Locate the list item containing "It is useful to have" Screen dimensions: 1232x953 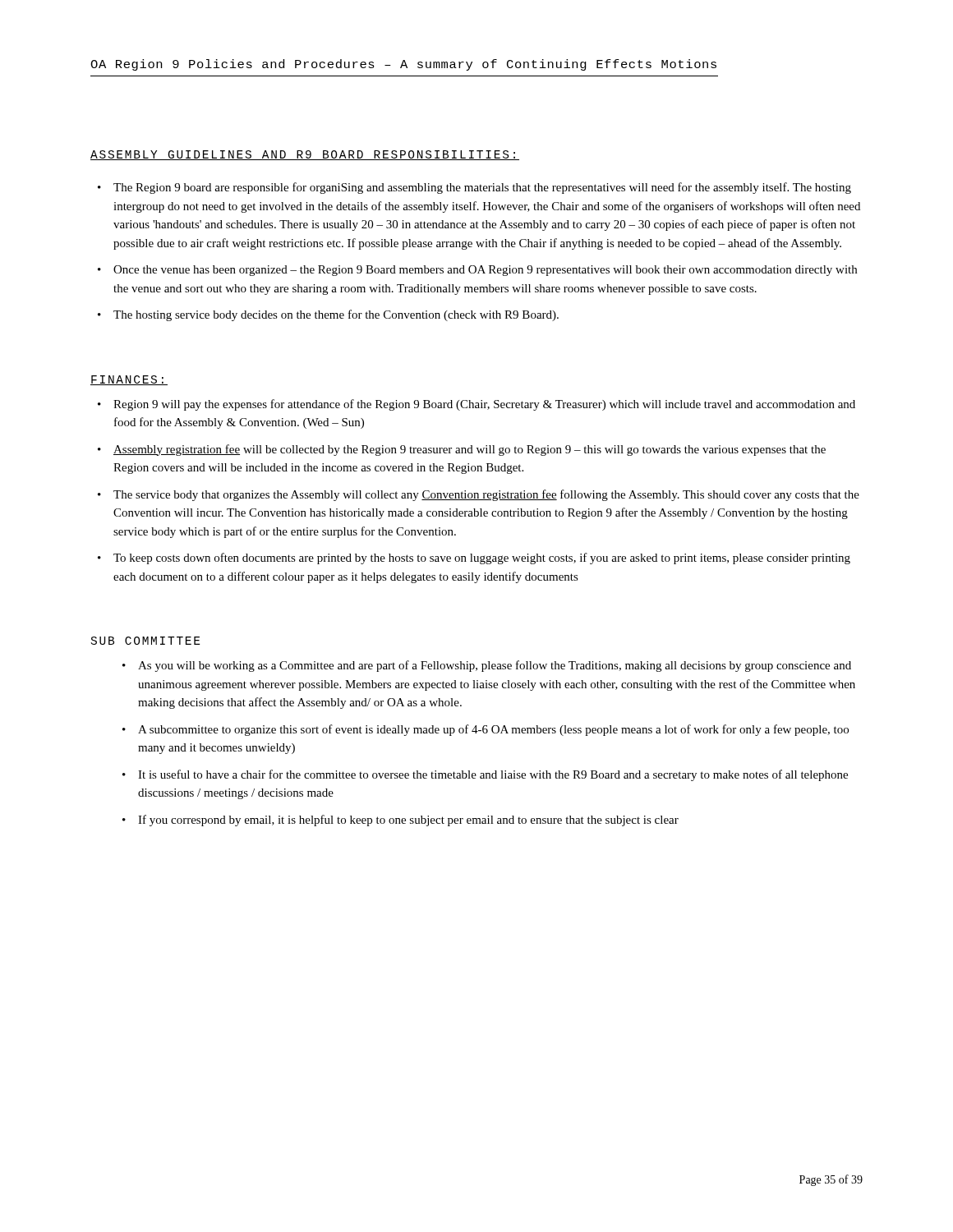pos(489,784)
